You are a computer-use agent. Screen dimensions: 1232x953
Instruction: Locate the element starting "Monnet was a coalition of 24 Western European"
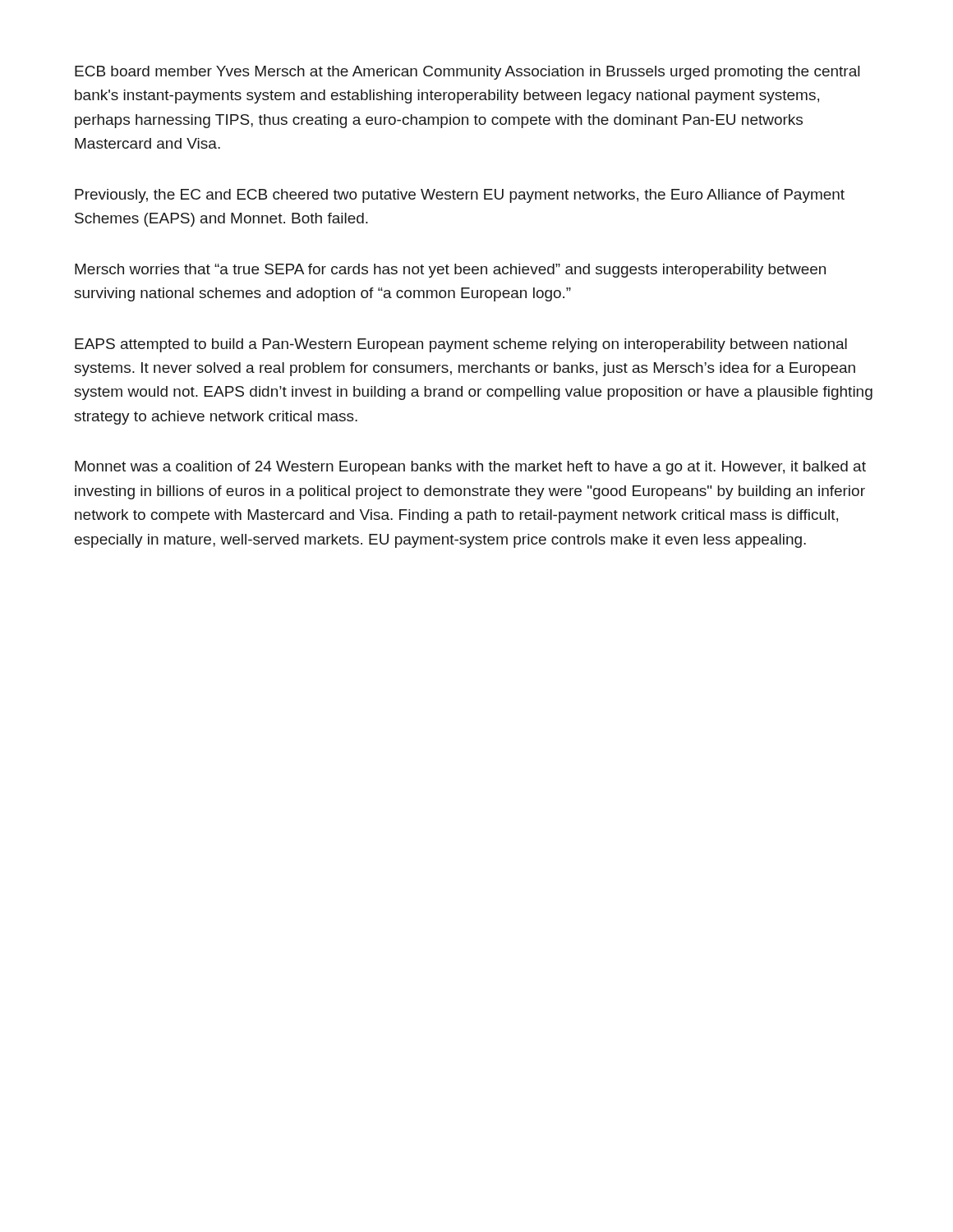point(470,503)
